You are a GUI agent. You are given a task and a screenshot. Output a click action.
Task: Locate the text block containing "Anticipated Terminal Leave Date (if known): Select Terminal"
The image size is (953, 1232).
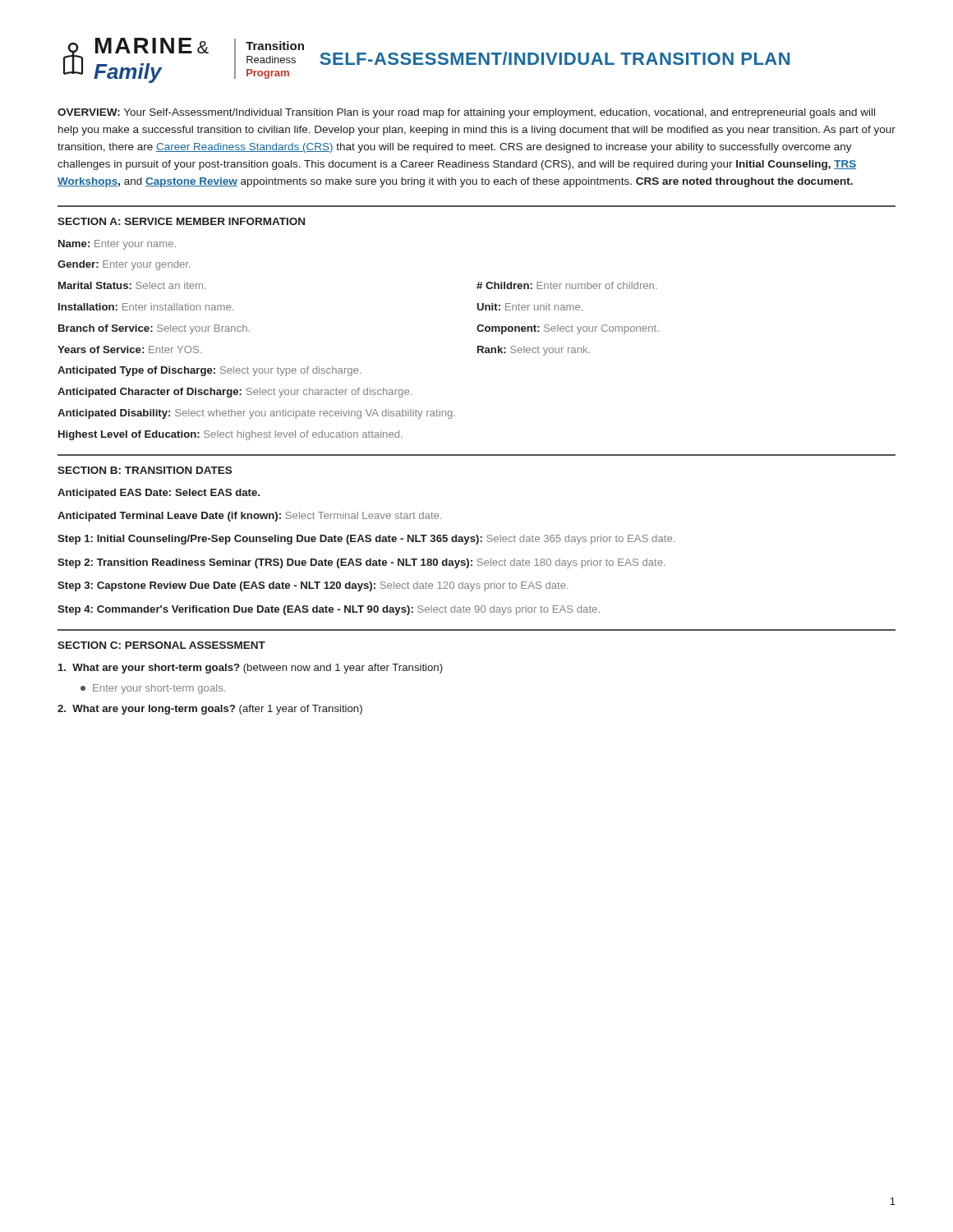pyautogui.click(x=250, y=515)
